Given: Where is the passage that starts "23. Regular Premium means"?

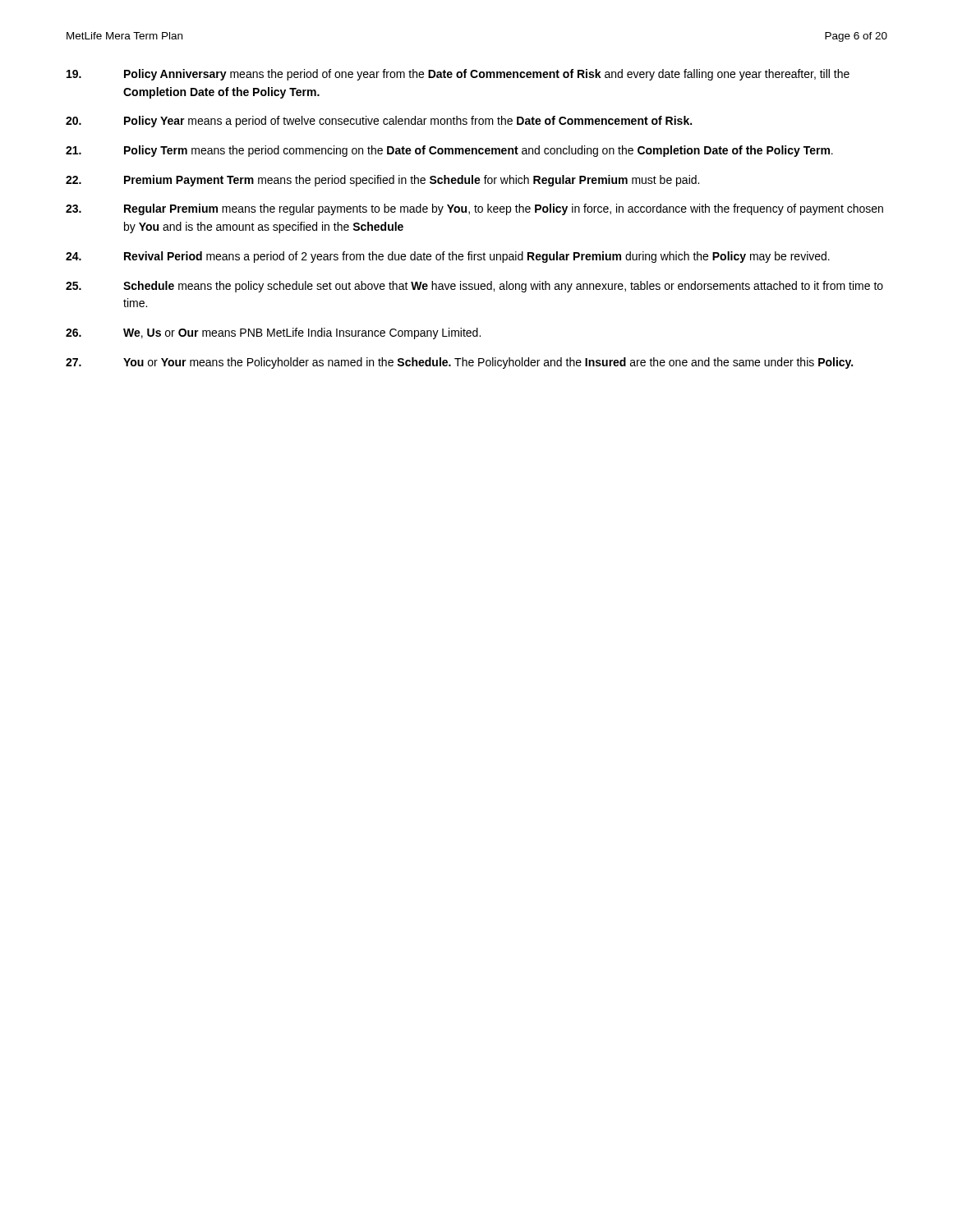Looking at the screenshot, I should coord(476,219).
